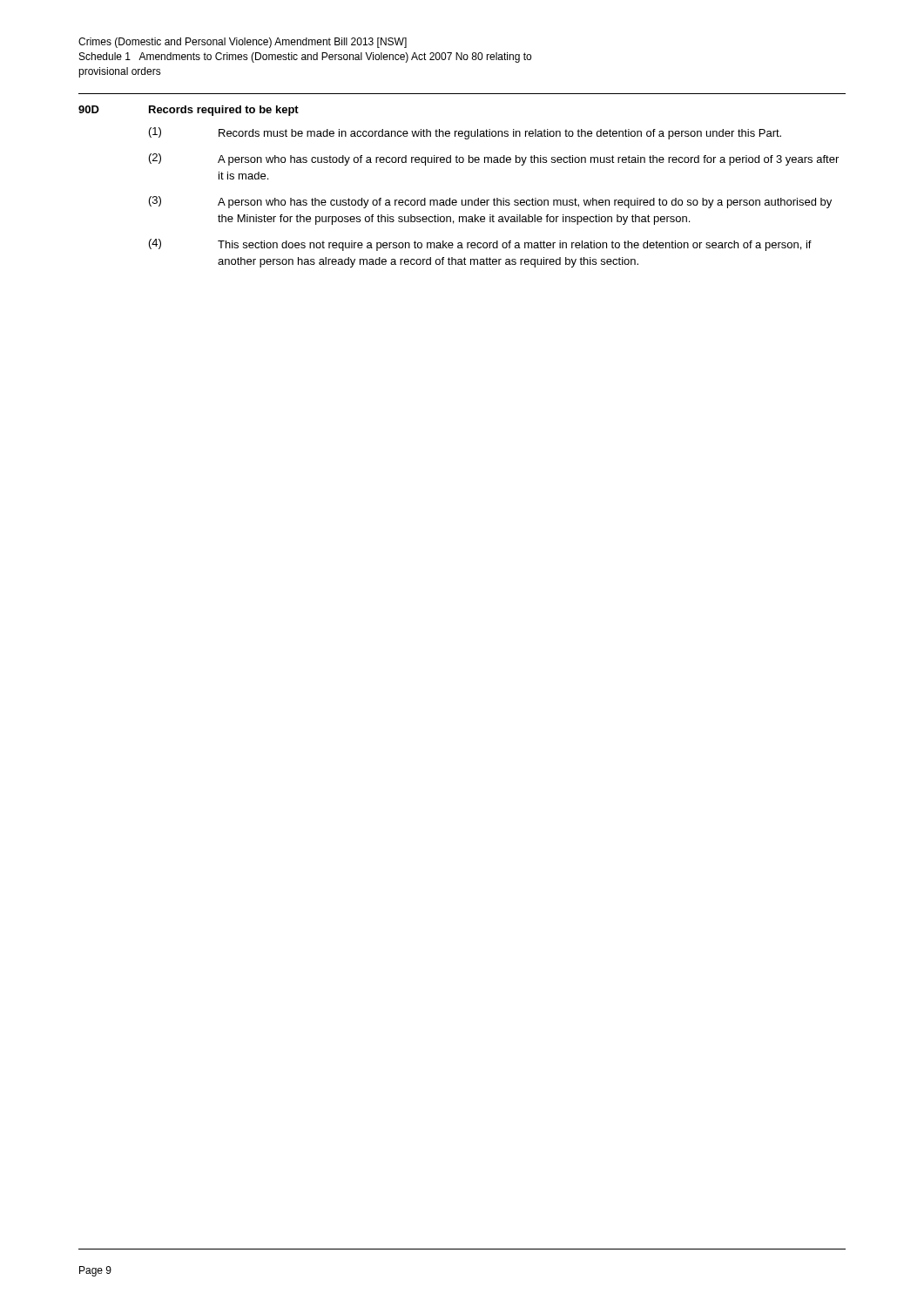The image size is (924, 1307).
Task: Click on the element starting "(3) A person who"
Action: pos(462,210)
